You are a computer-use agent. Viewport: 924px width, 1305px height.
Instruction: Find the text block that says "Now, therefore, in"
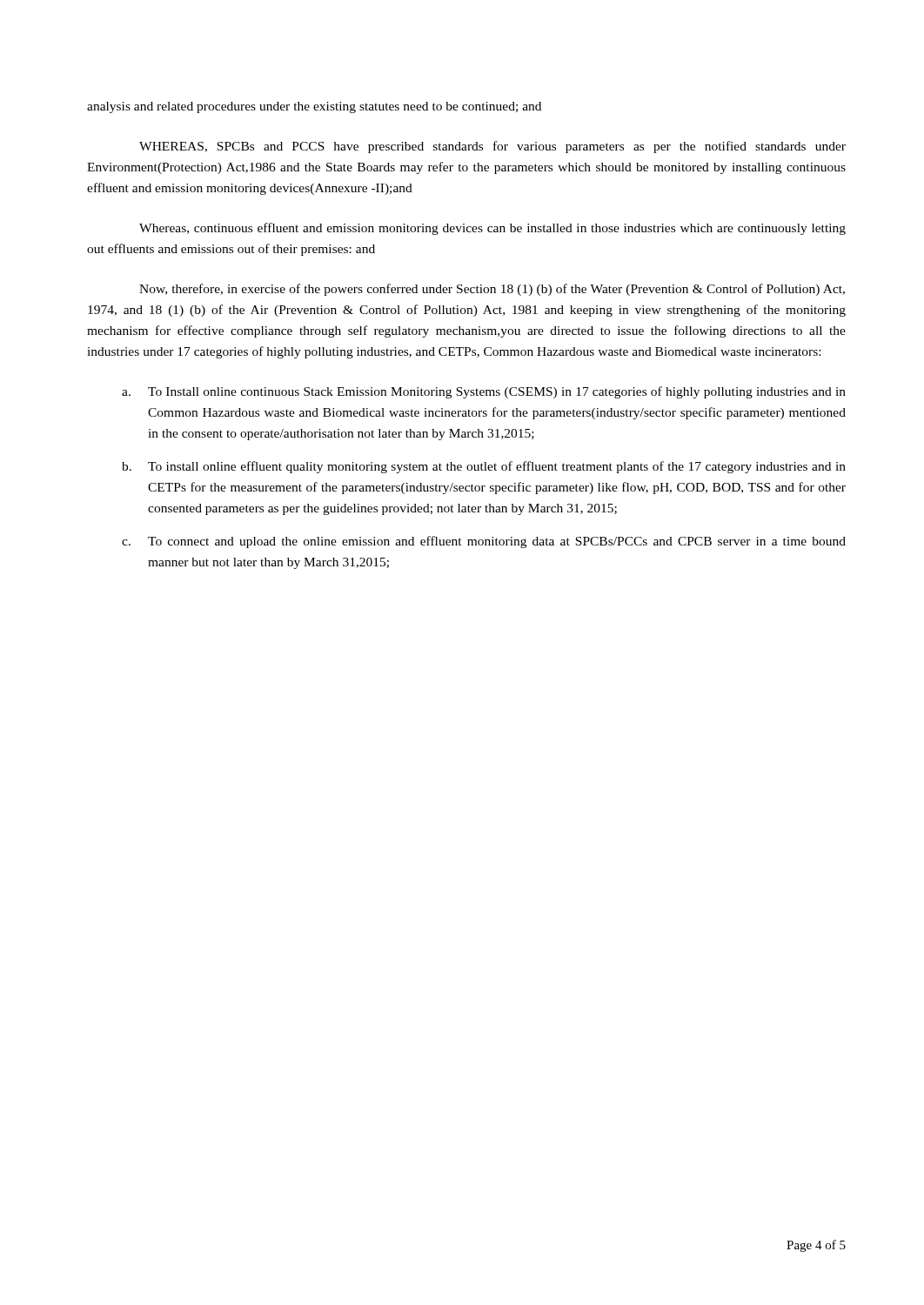[466, 320]
